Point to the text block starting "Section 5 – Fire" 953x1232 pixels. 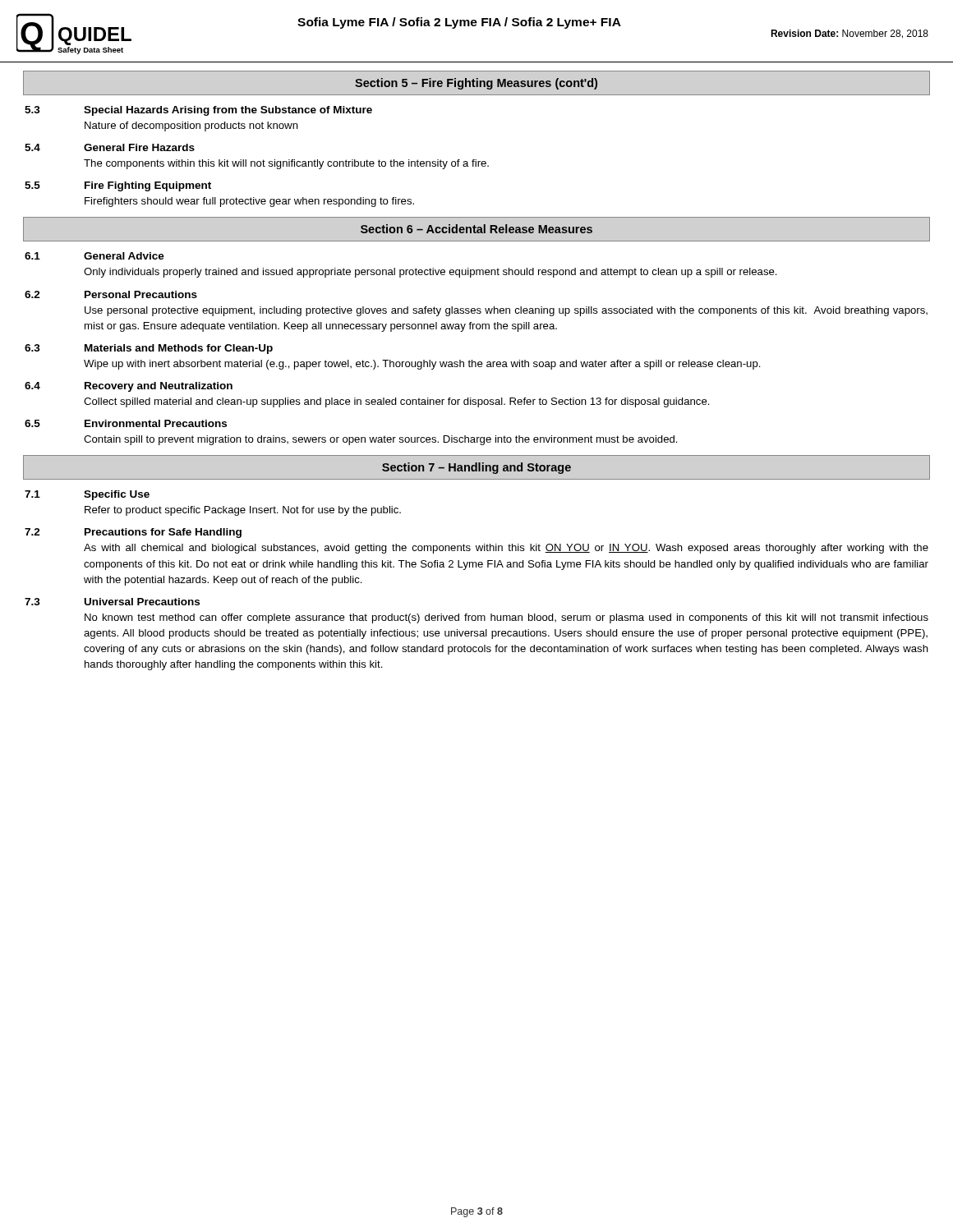476,83
